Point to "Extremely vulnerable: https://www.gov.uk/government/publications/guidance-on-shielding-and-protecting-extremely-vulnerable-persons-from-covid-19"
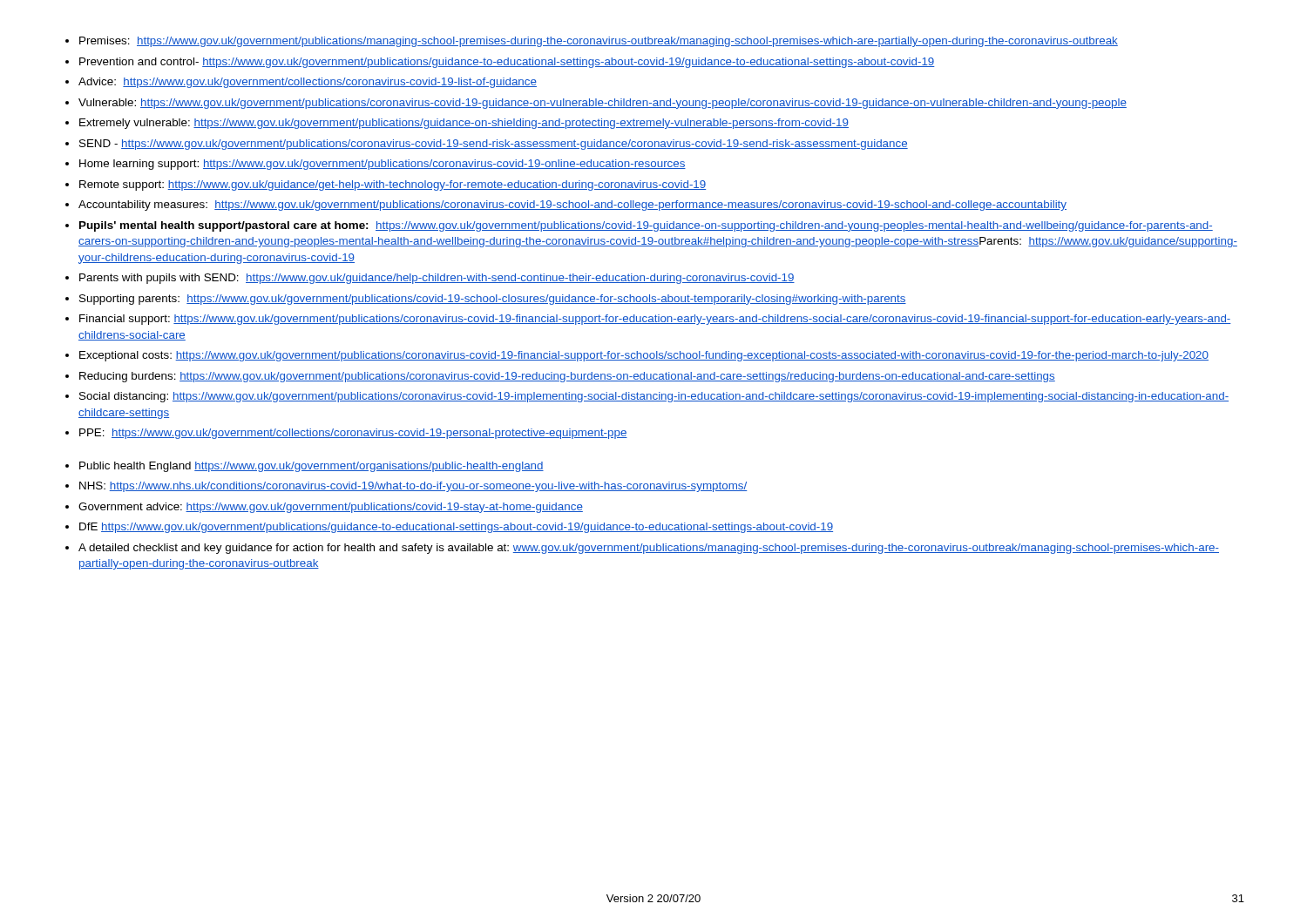The height and width of the screenshot is (924, 1307). tap(464, 122)
